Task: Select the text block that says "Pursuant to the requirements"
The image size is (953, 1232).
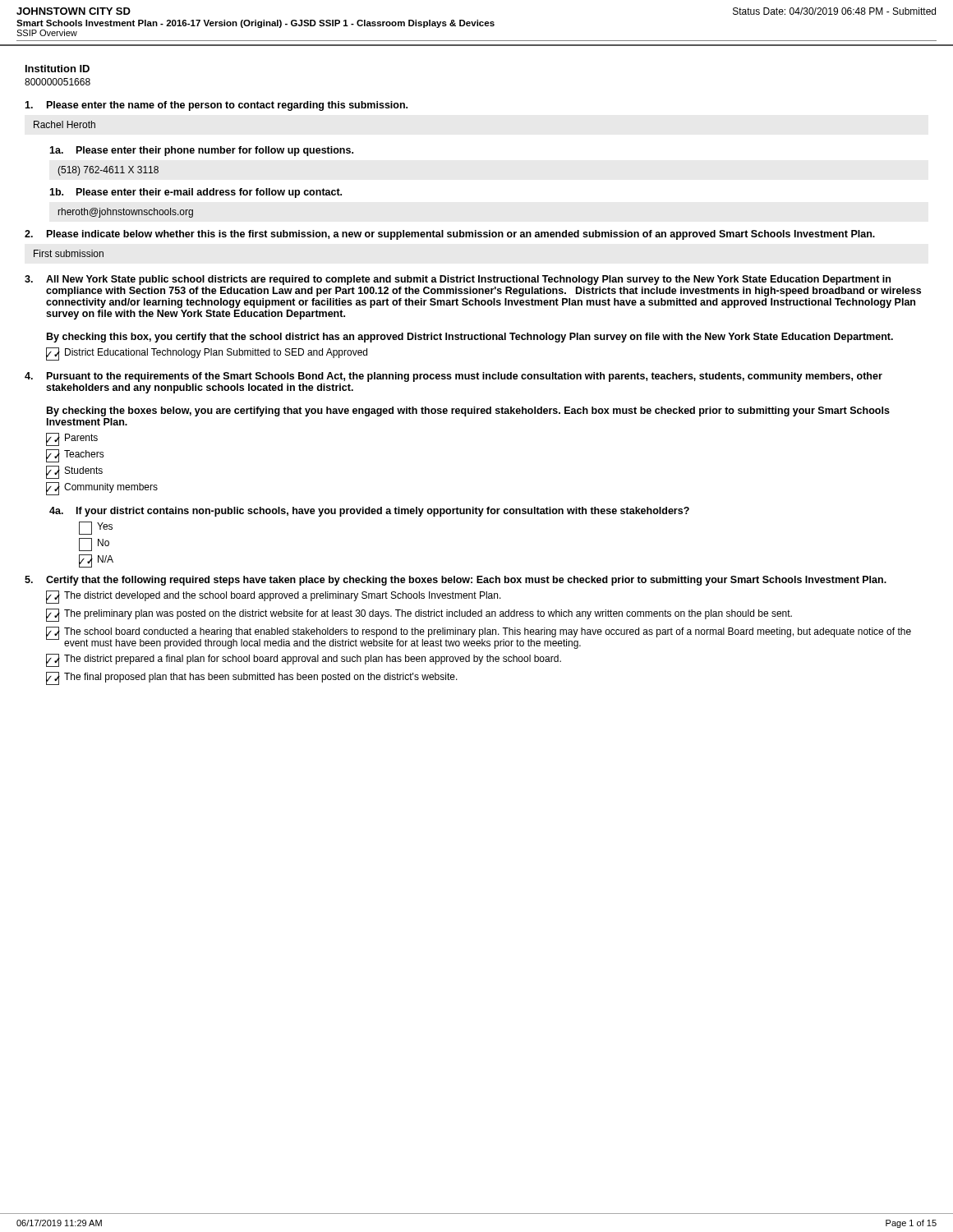Action: [453, 377]
